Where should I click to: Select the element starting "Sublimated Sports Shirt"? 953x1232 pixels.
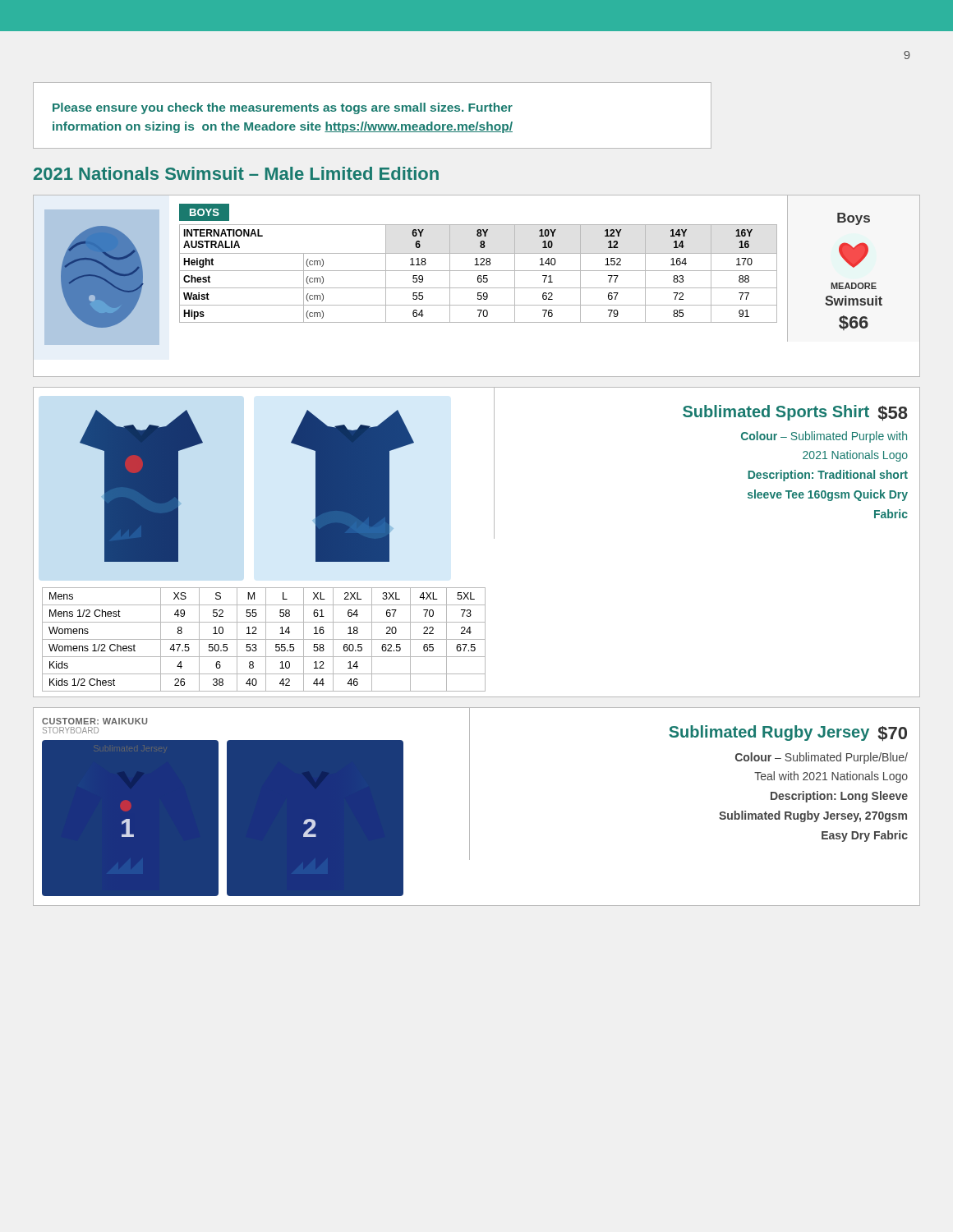(776, 411)
